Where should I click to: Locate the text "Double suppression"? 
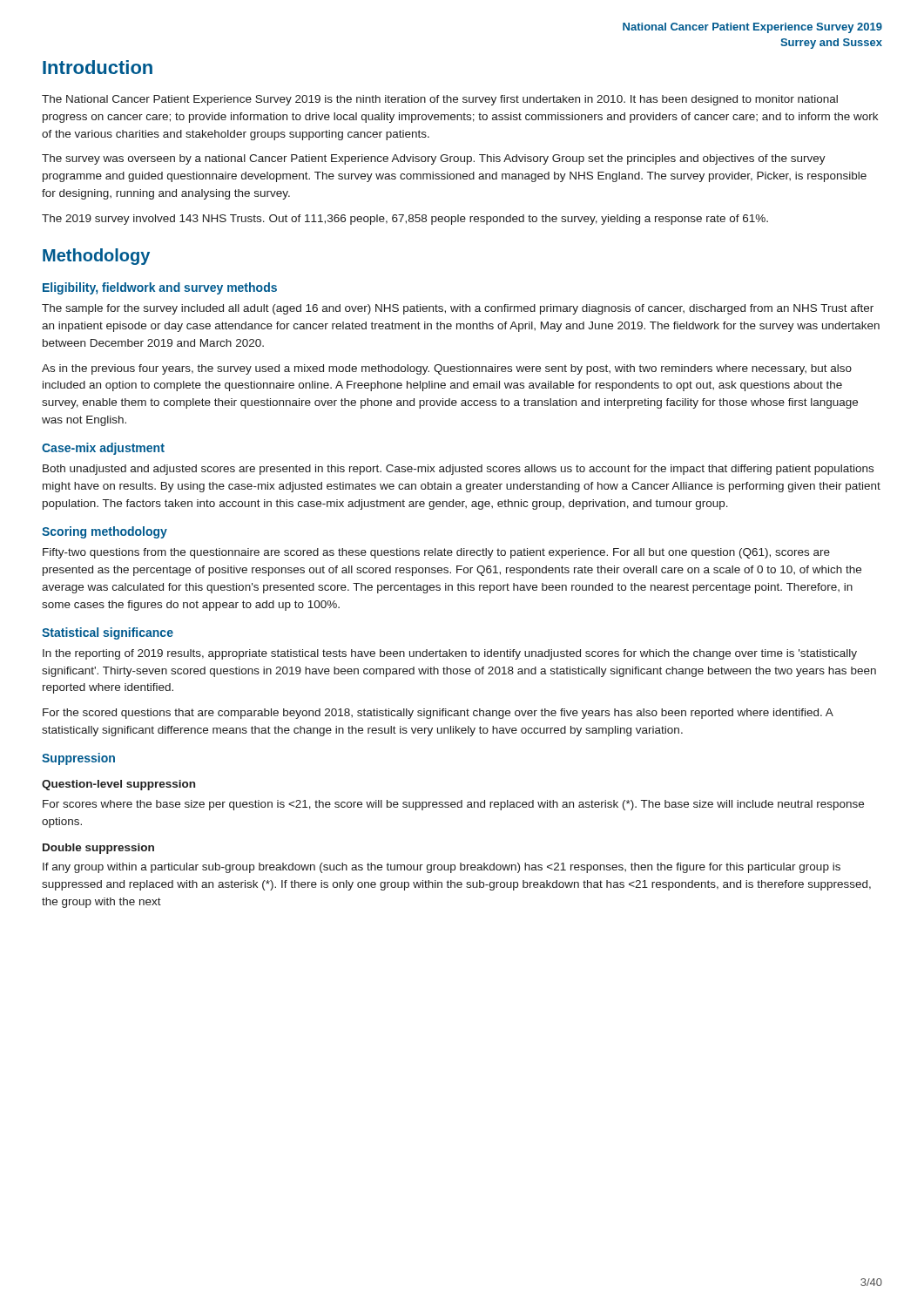tap(98, 849)
